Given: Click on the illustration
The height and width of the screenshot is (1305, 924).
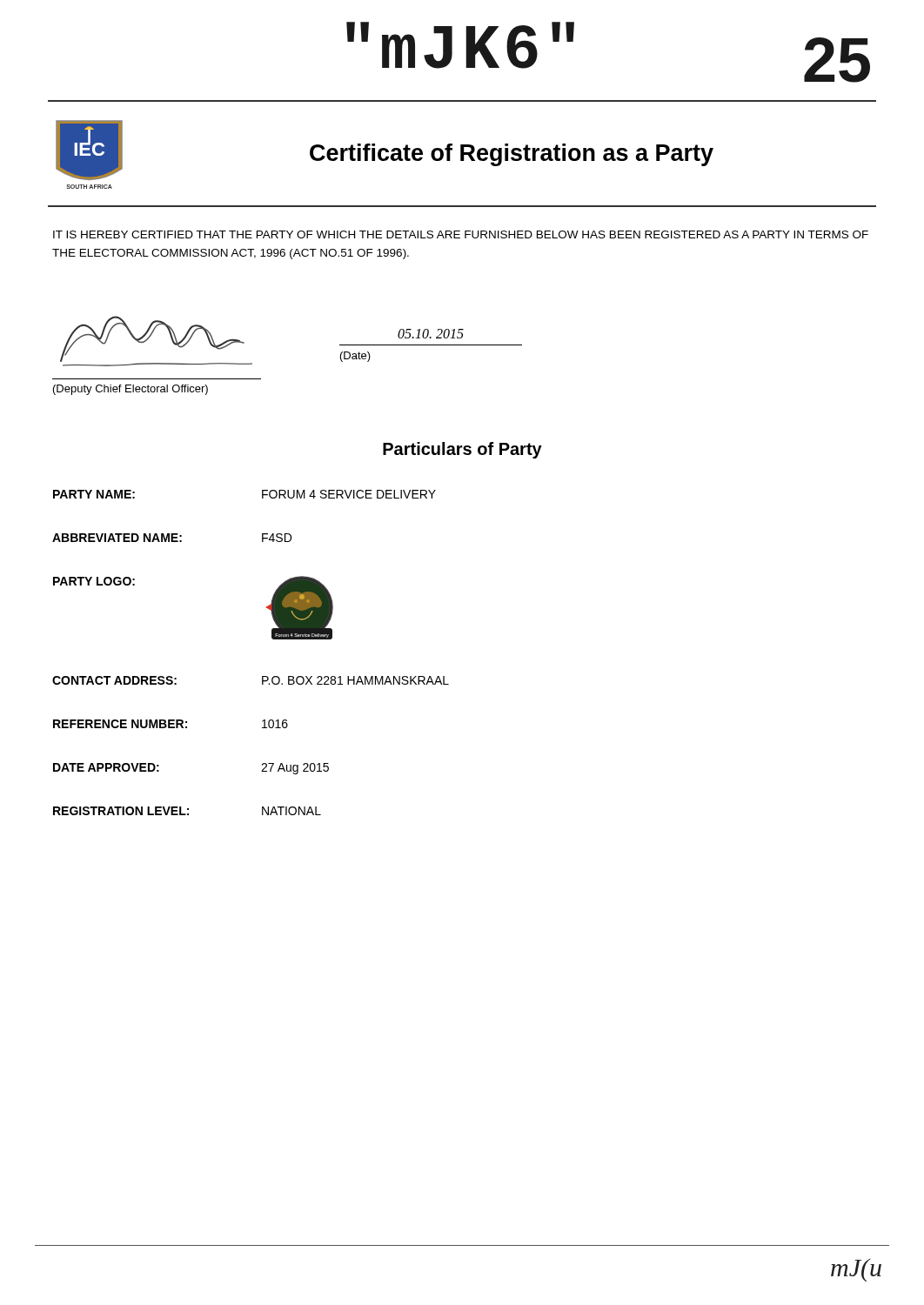Looking at the screenshot, I should [157, 337].
